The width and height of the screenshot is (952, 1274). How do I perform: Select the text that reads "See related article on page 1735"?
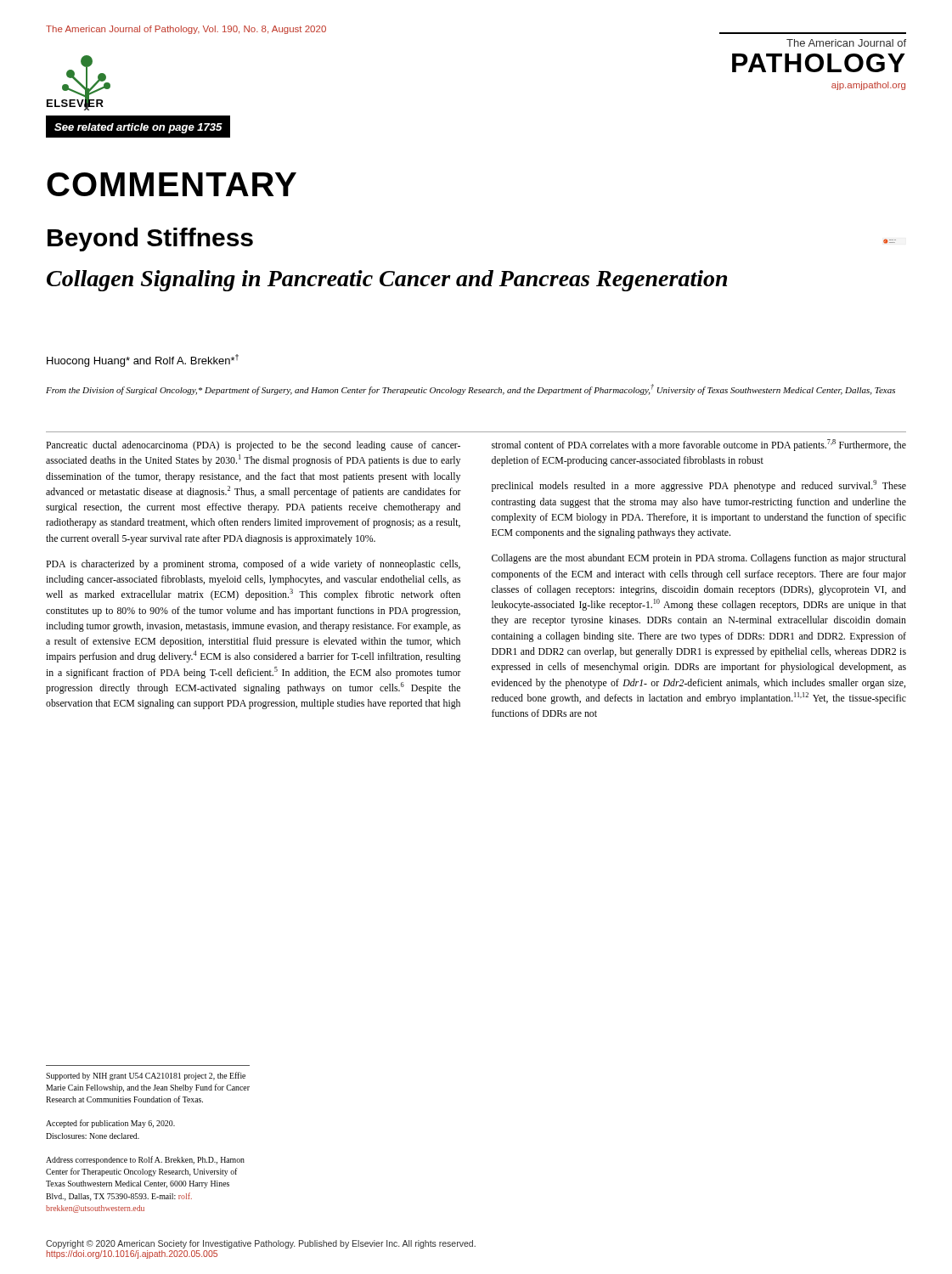tap(138, 127)
